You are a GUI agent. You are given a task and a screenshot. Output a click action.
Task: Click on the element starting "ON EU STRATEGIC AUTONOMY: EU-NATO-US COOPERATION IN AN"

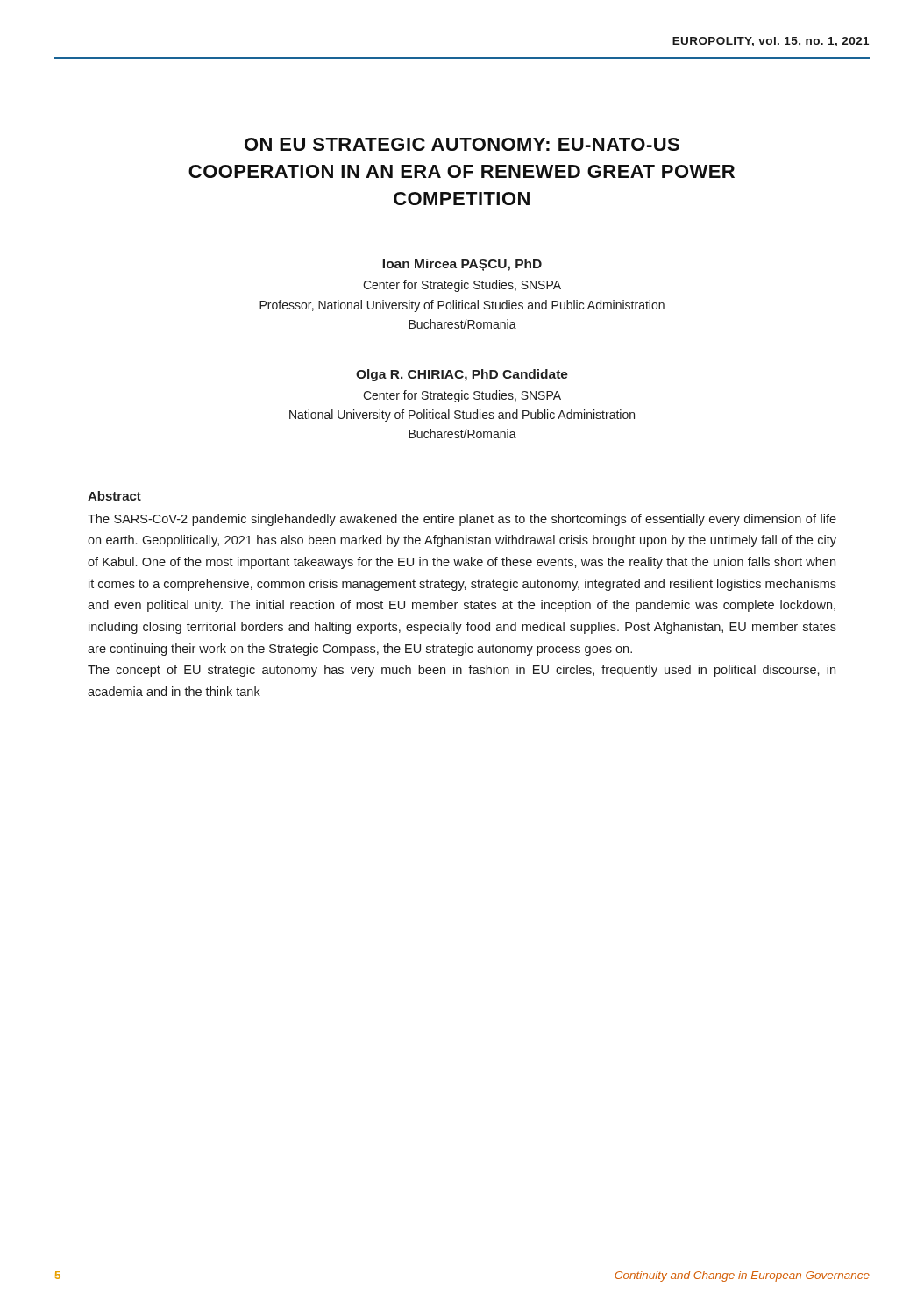click(x=462, y=172)
